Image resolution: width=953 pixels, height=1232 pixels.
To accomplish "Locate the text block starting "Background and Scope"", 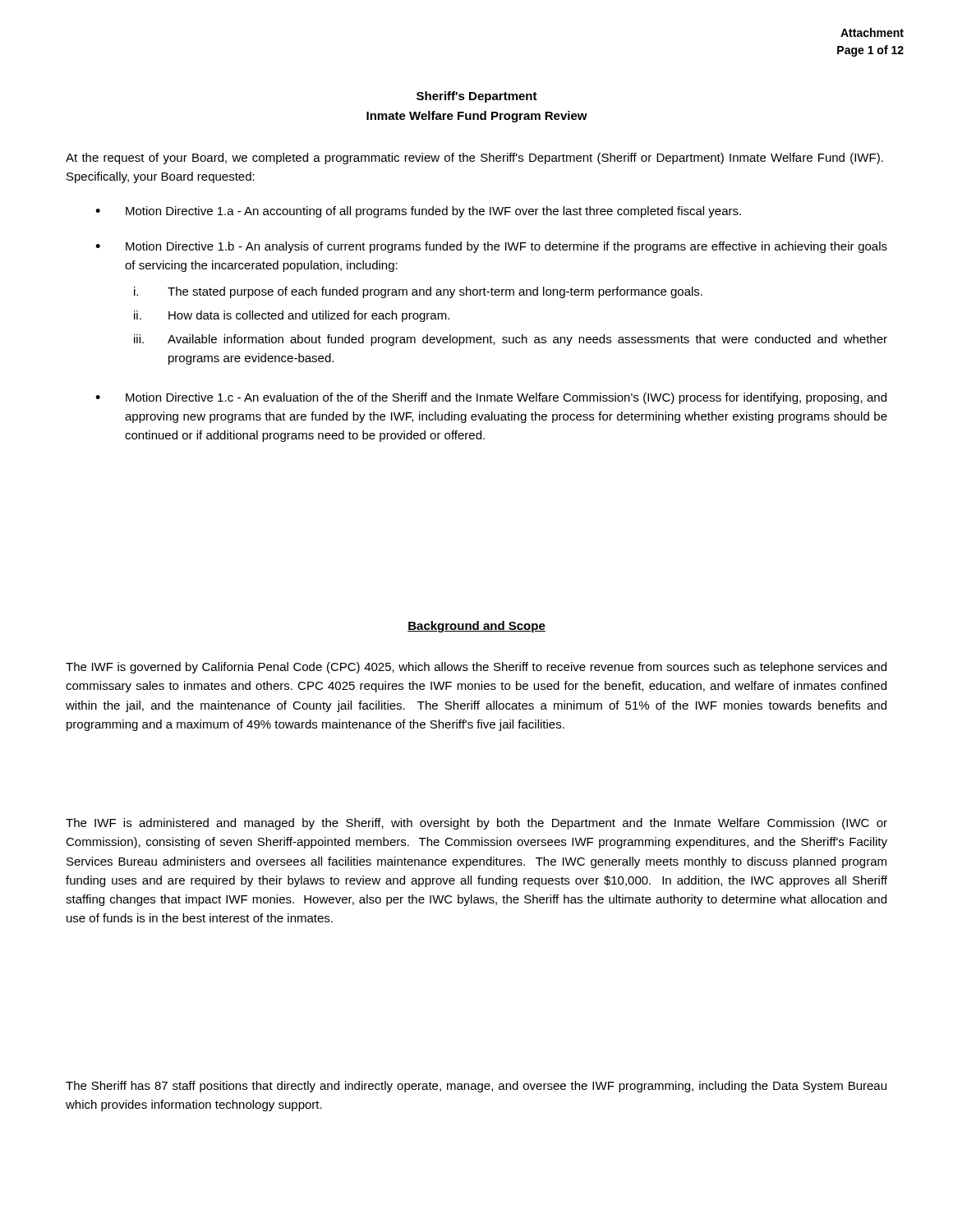I will point(476,625).
